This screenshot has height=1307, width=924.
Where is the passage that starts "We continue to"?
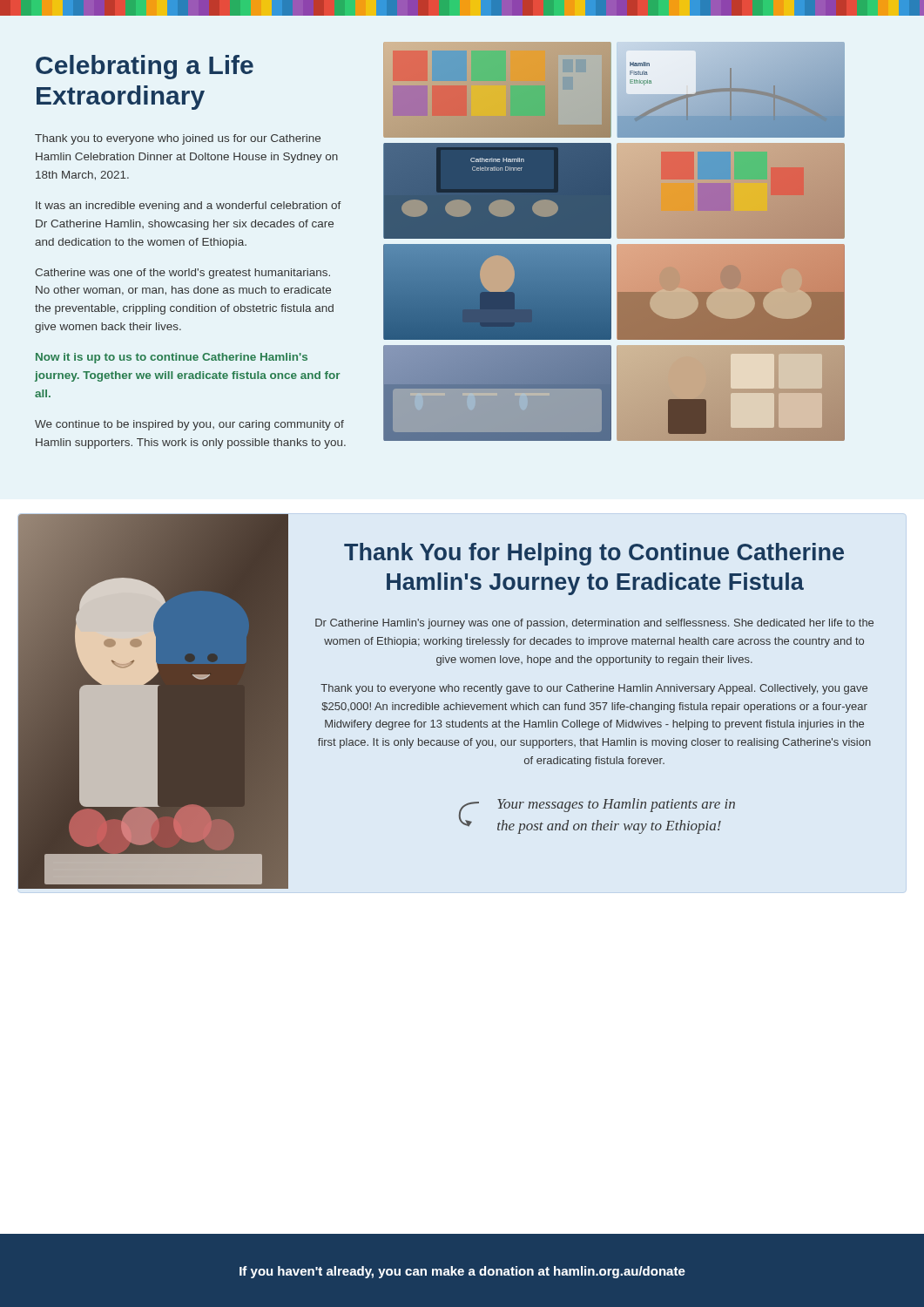[192, 434]
